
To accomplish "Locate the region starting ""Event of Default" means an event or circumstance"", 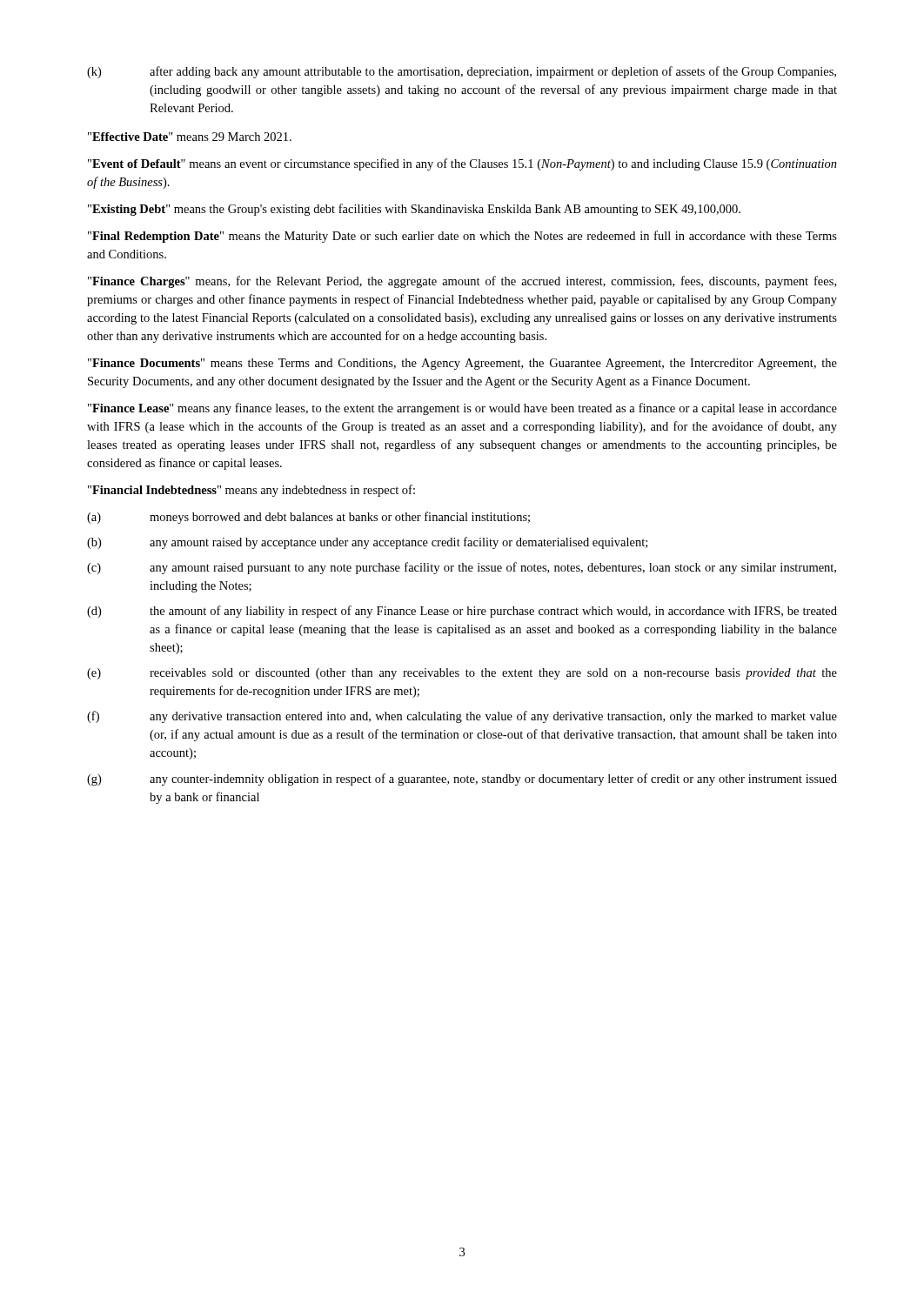I will click(x=462, y=173).
